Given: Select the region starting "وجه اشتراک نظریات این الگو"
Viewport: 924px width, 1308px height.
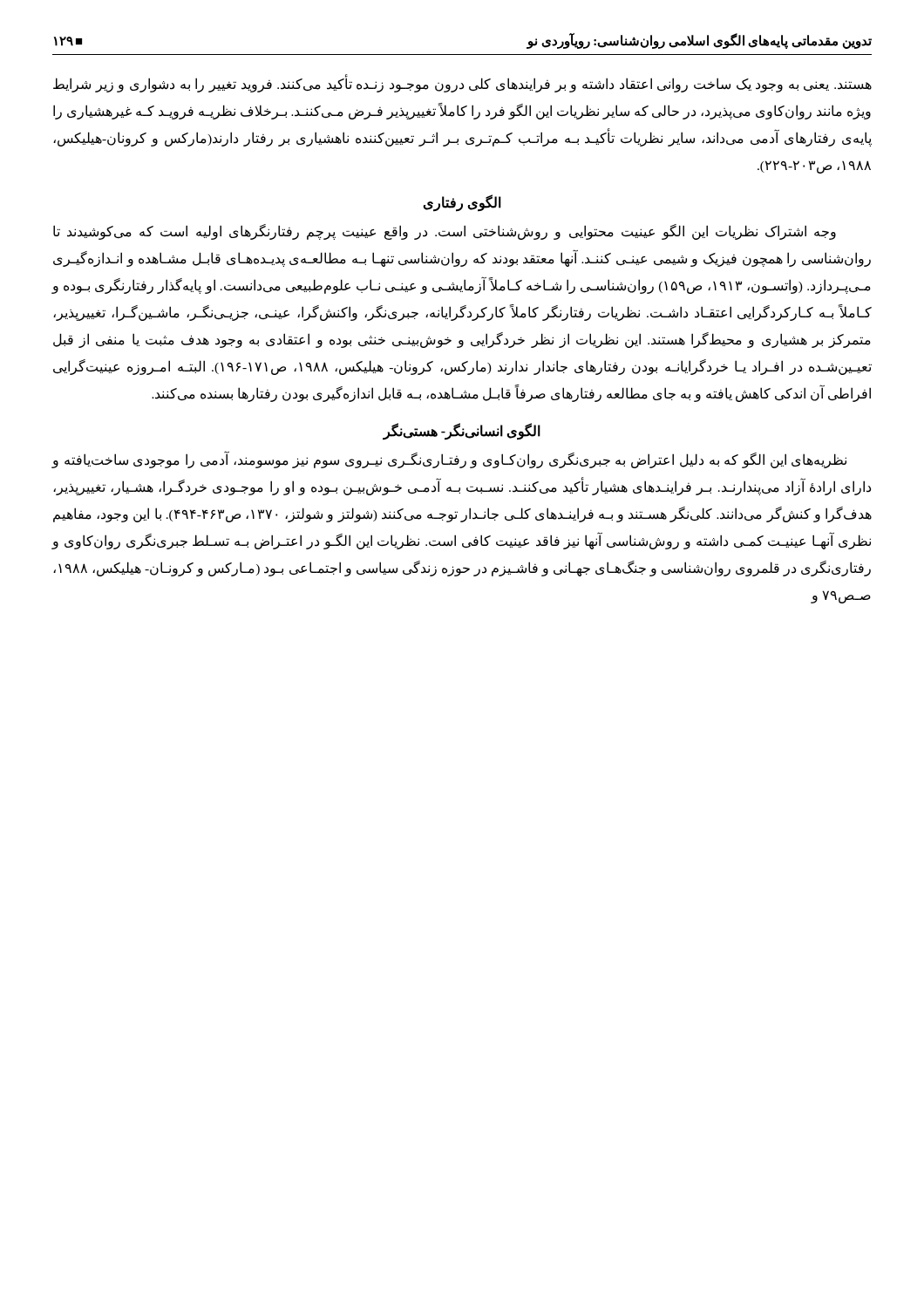Looking at the screenshot, I should click(462, 313).
